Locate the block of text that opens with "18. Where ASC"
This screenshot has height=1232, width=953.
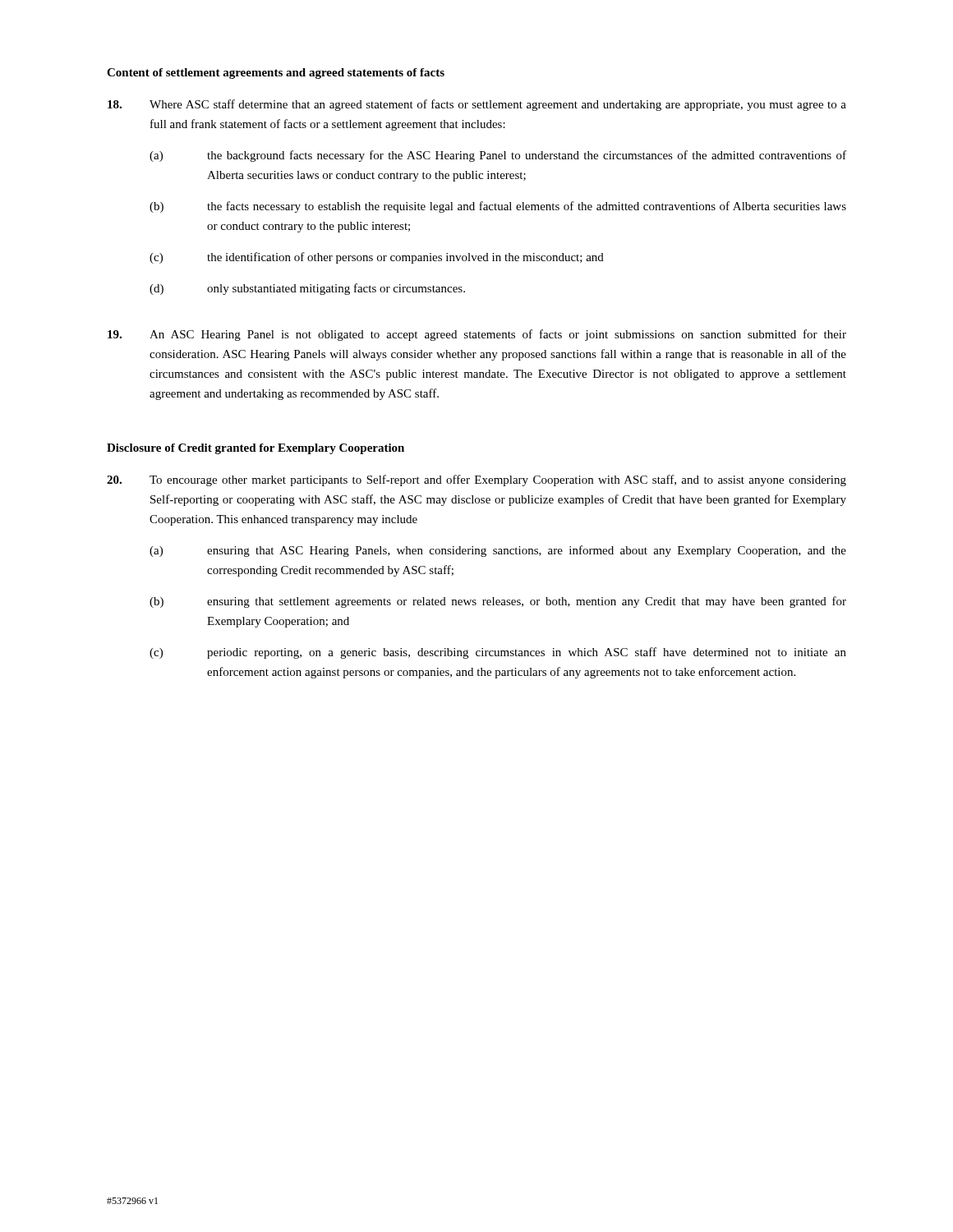[x=476, y=202]
